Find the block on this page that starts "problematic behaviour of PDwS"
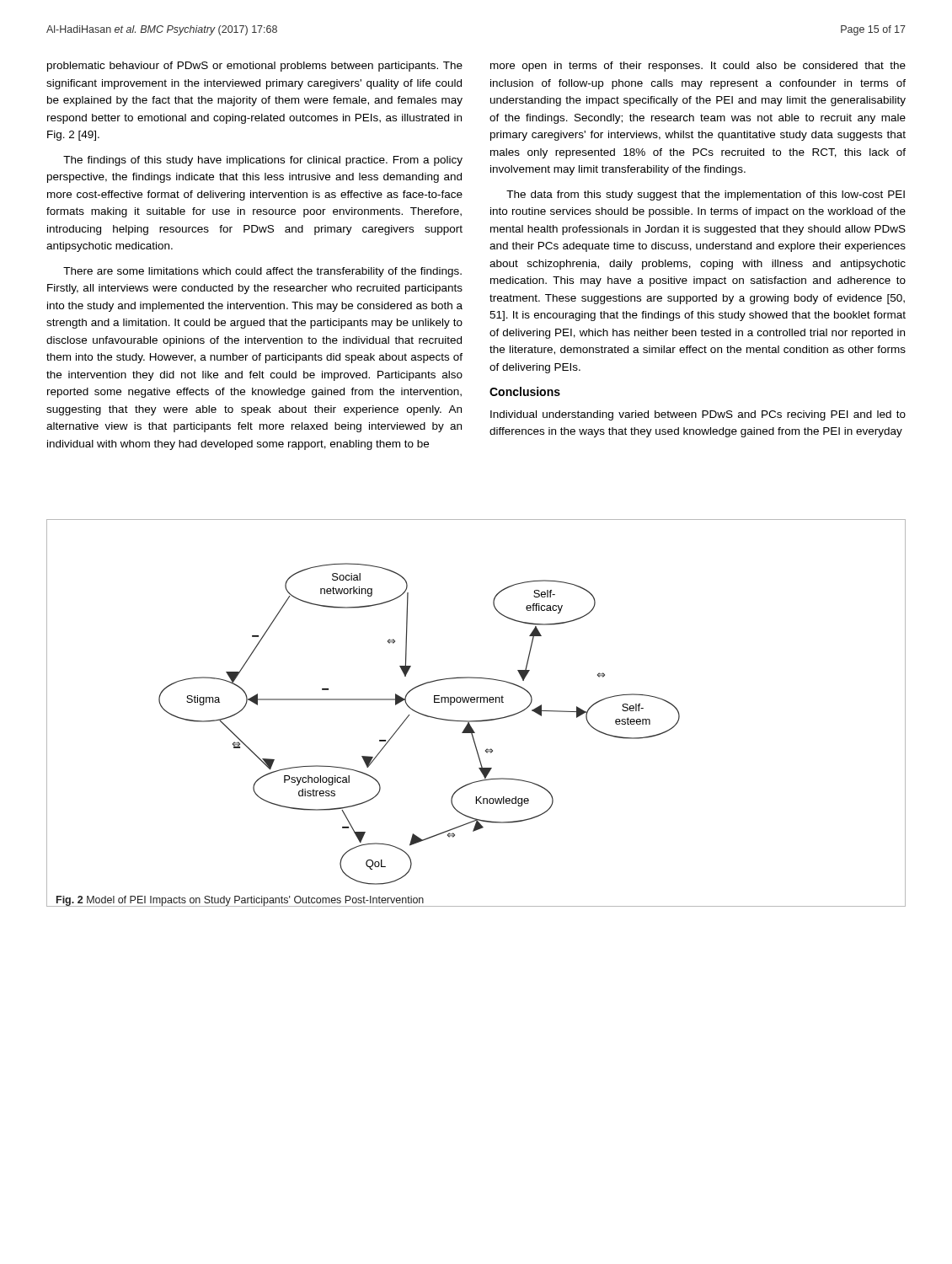The width and height of the screenshot is (952, 1264). [x=255, y=67]
